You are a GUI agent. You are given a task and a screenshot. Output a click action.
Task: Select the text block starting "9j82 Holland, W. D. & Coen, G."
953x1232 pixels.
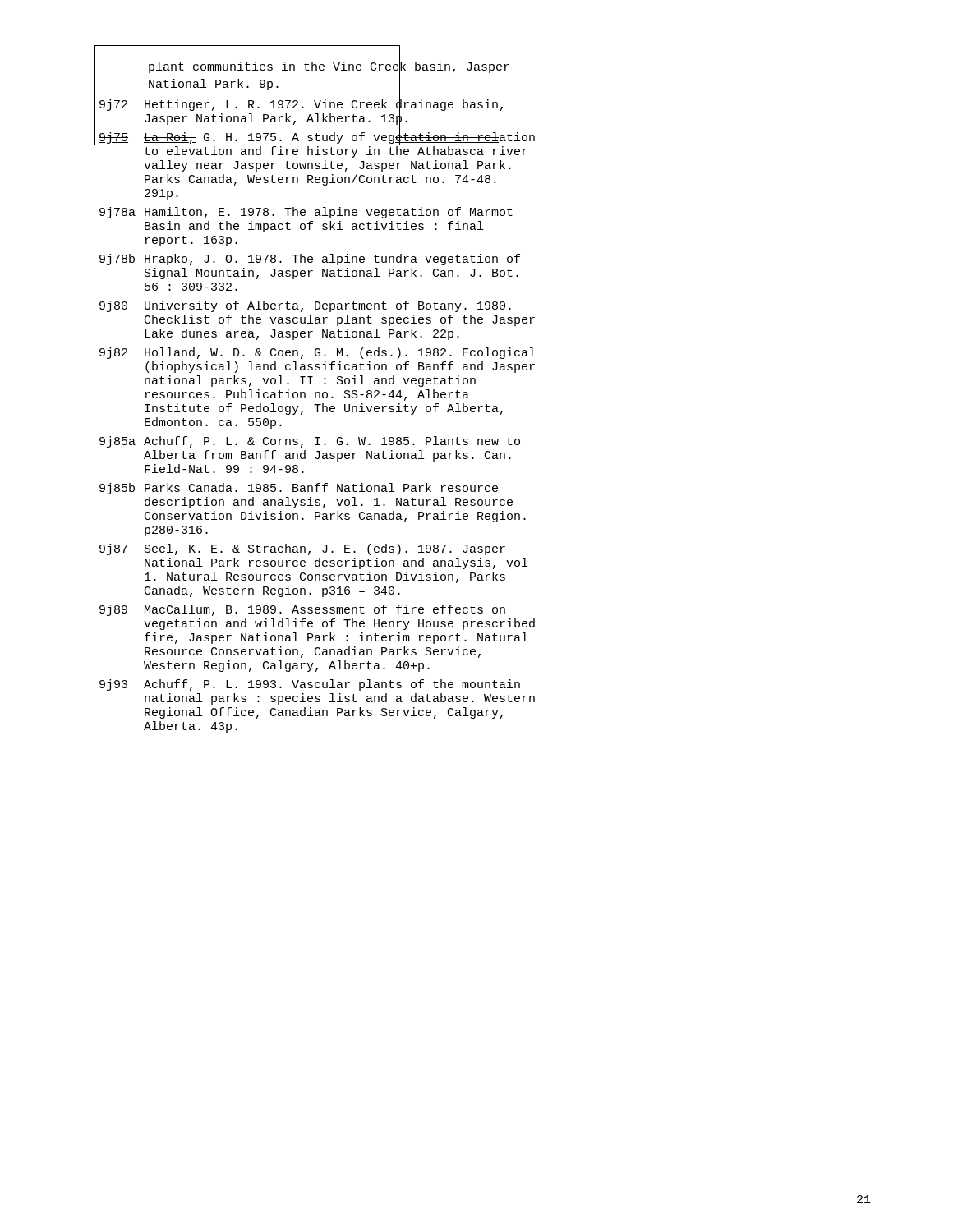(317, 388)
